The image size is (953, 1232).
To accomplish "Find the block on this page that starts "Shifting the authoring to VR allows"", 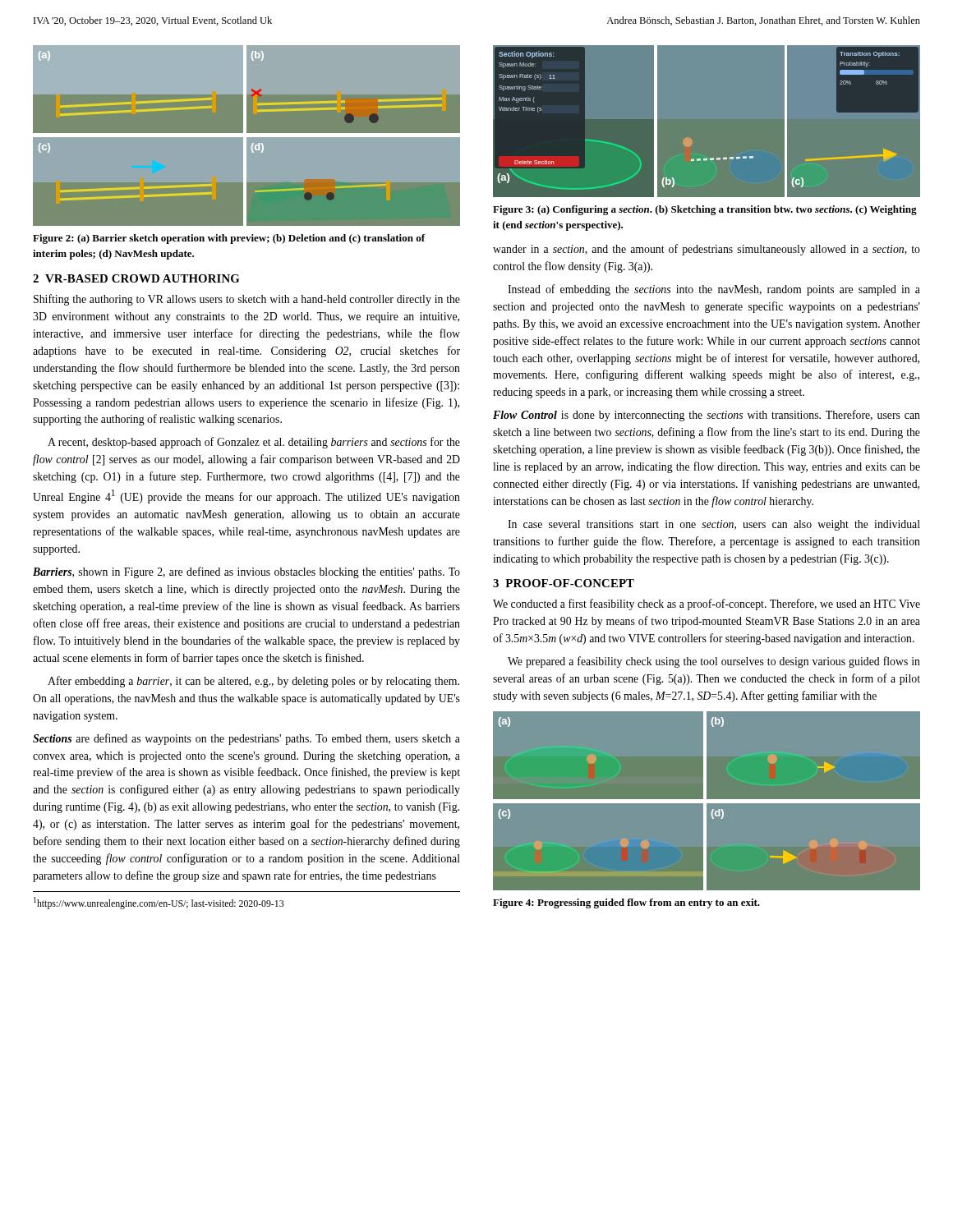I will pos(246,588).
